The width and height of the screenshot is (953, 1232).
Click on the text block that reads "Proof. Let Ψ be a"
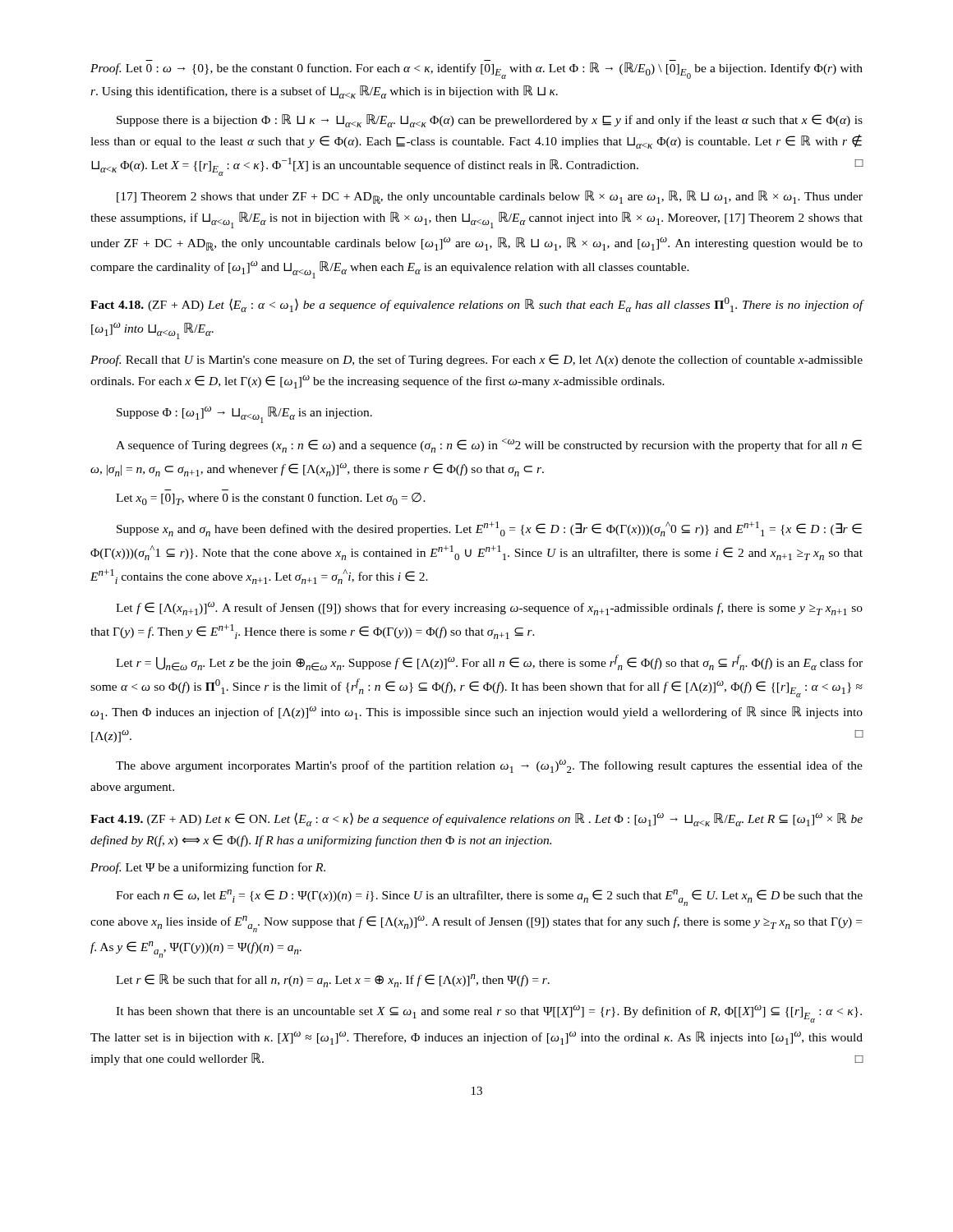tap(476, 963)
